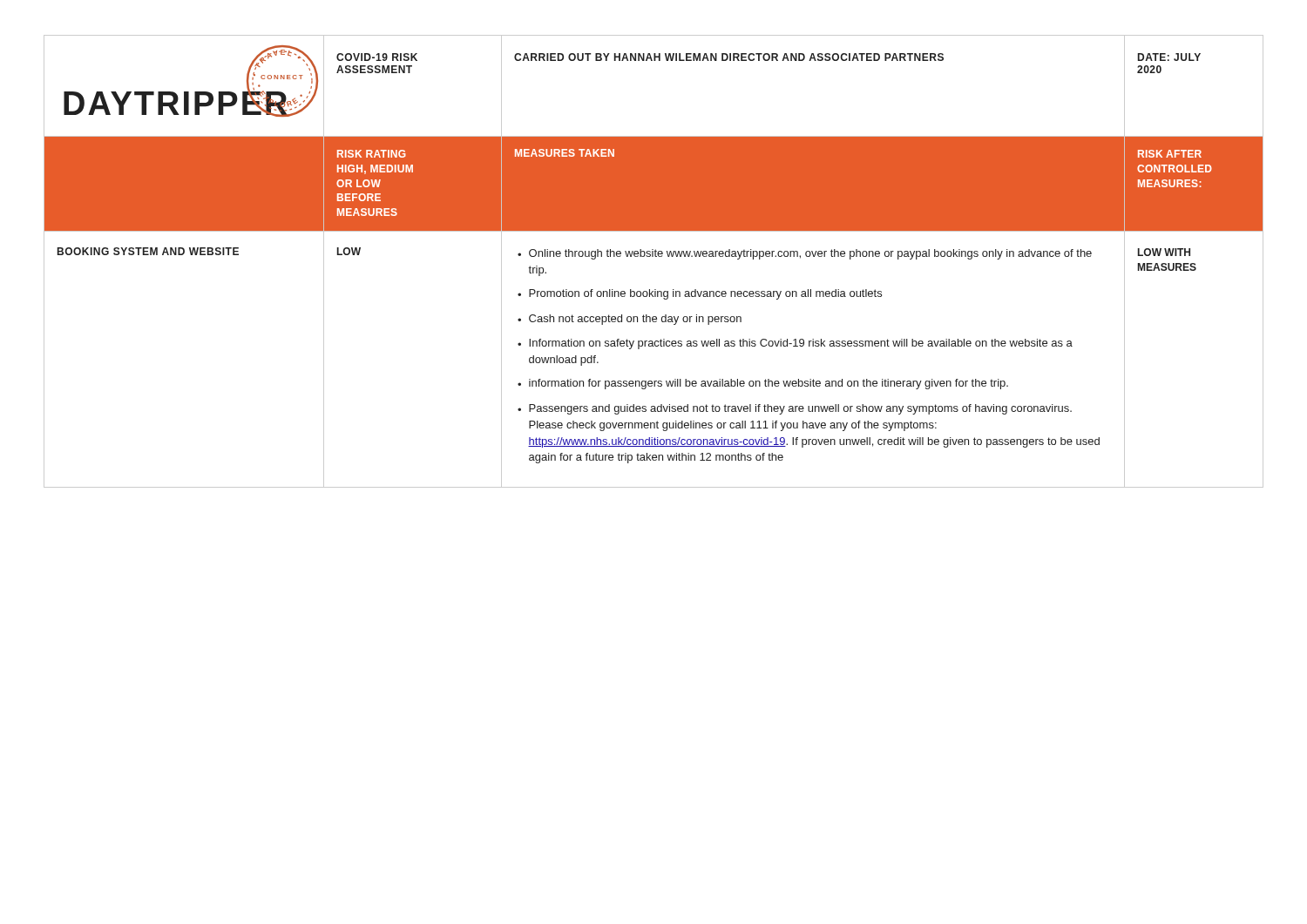
Task: Select the logo
Action: [180, 86]
